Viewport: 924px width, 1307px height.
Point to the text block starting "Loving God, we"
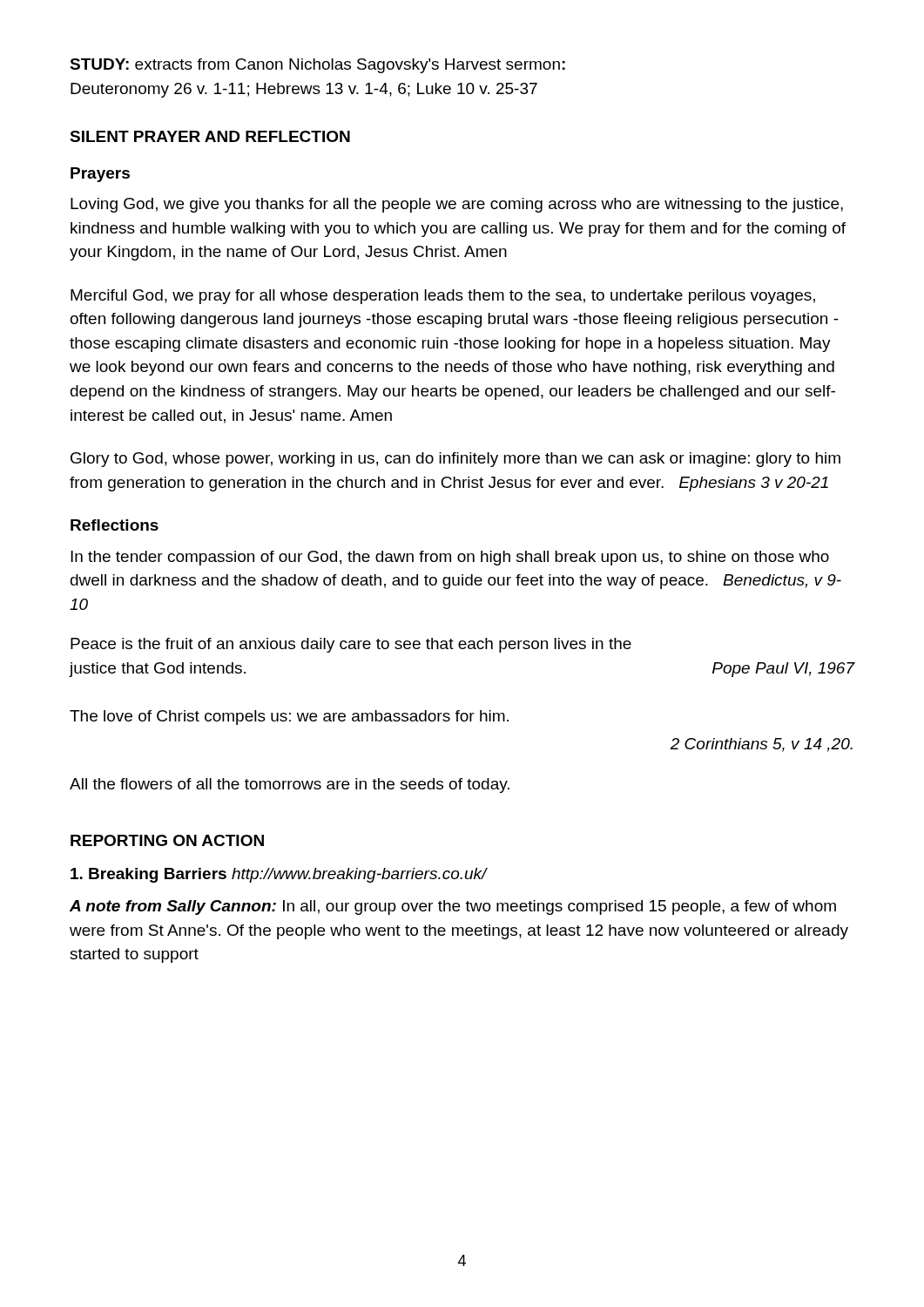click(x=458, y=228)
